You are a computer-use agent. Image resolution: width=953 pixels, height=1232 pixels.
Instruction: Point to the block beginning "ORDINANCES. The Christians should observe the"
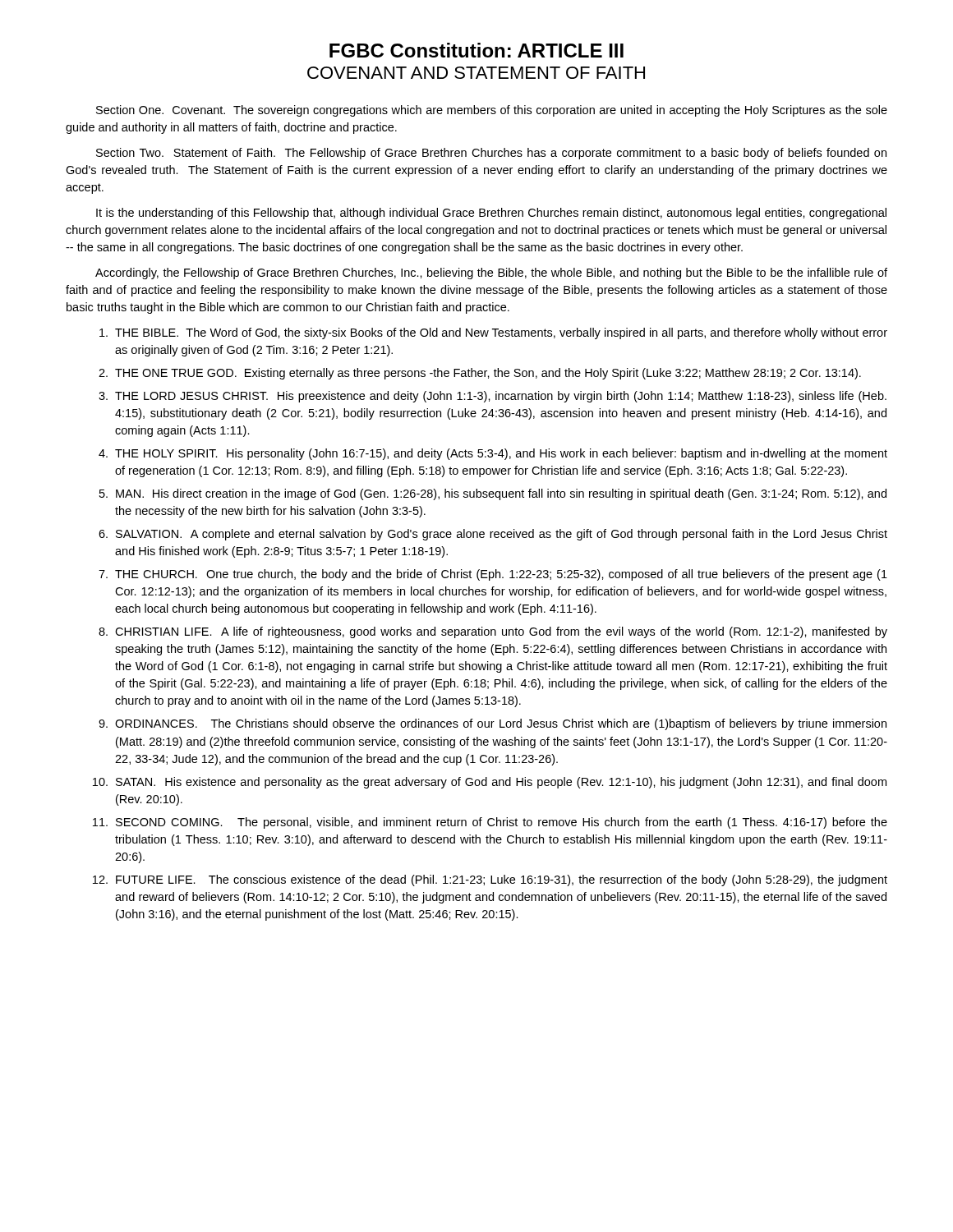point(501,741)
